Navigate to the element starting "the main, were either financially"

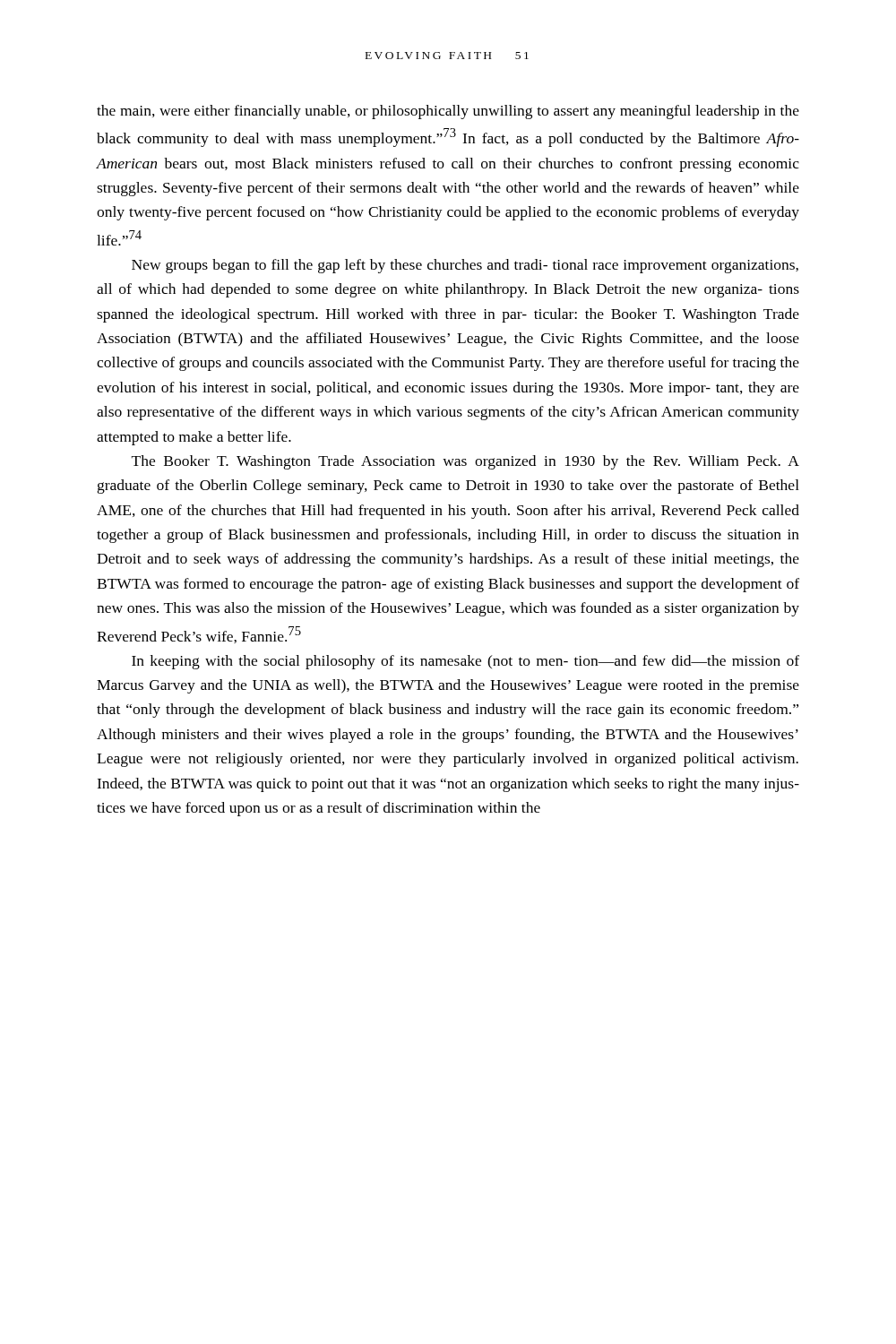[448, 459]
